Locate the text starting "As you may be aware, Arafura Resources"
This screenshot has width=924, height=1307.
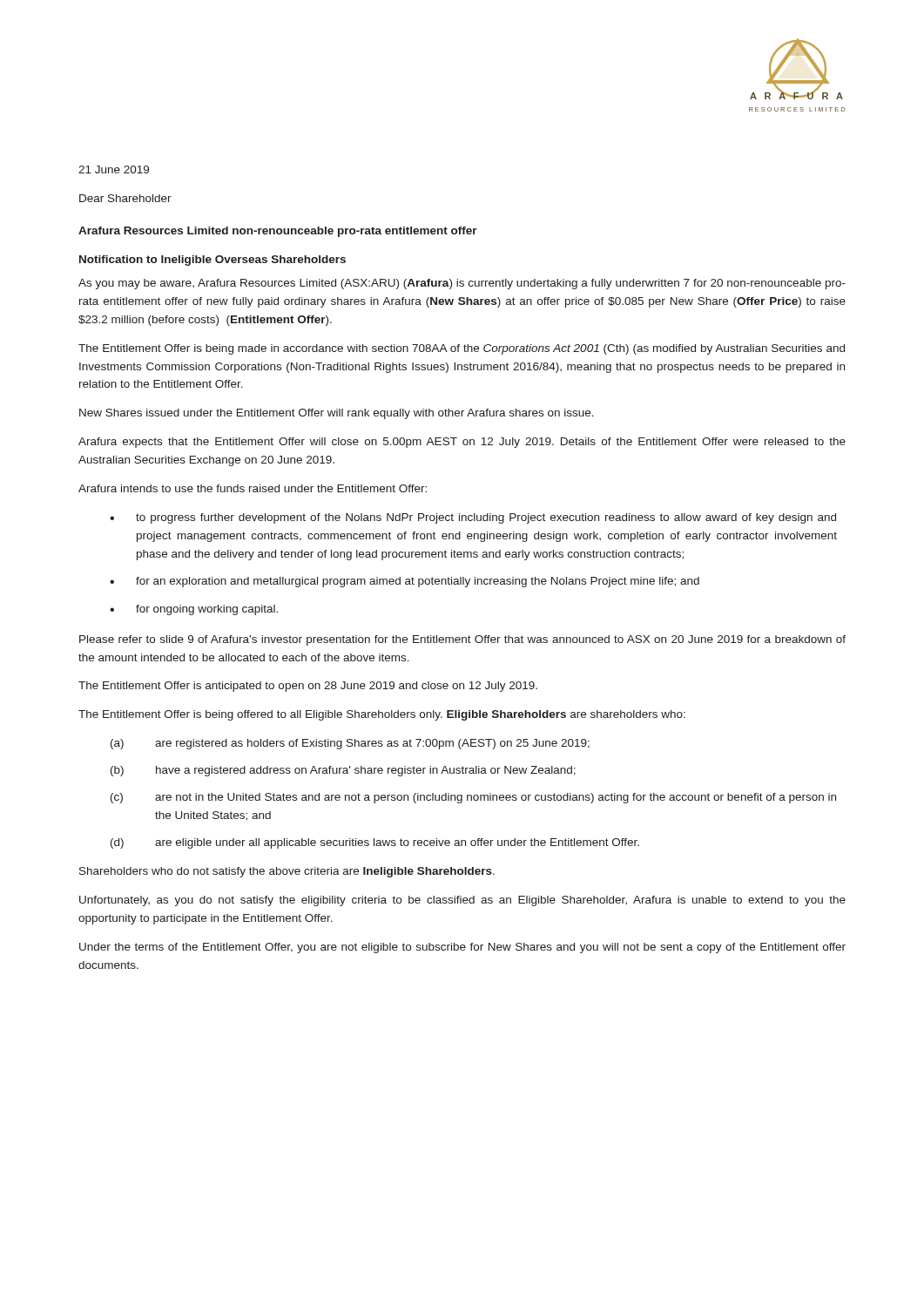click(x=462, y=301)
